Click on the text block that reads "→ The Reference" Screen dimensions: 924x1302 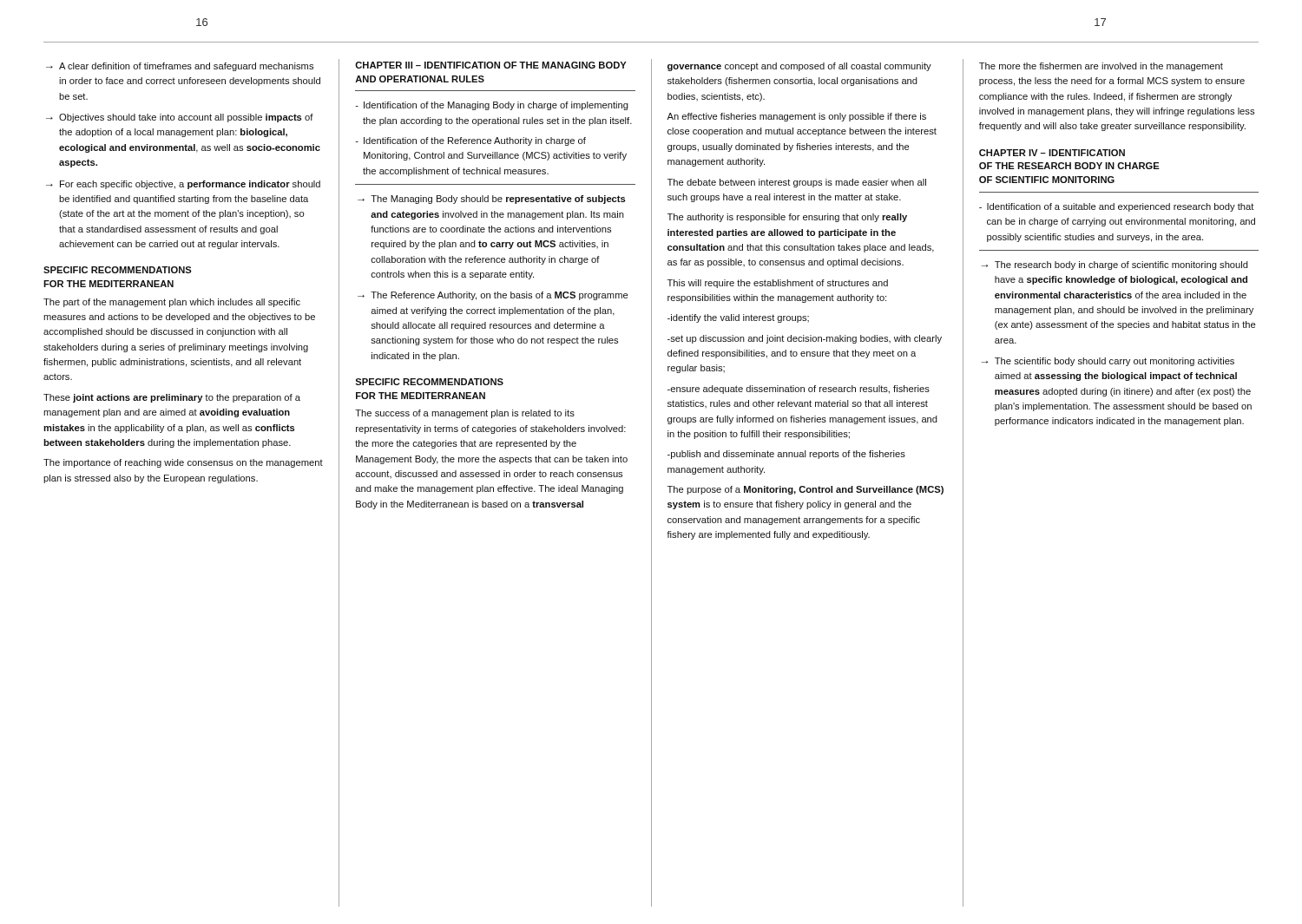click(495, 326)
